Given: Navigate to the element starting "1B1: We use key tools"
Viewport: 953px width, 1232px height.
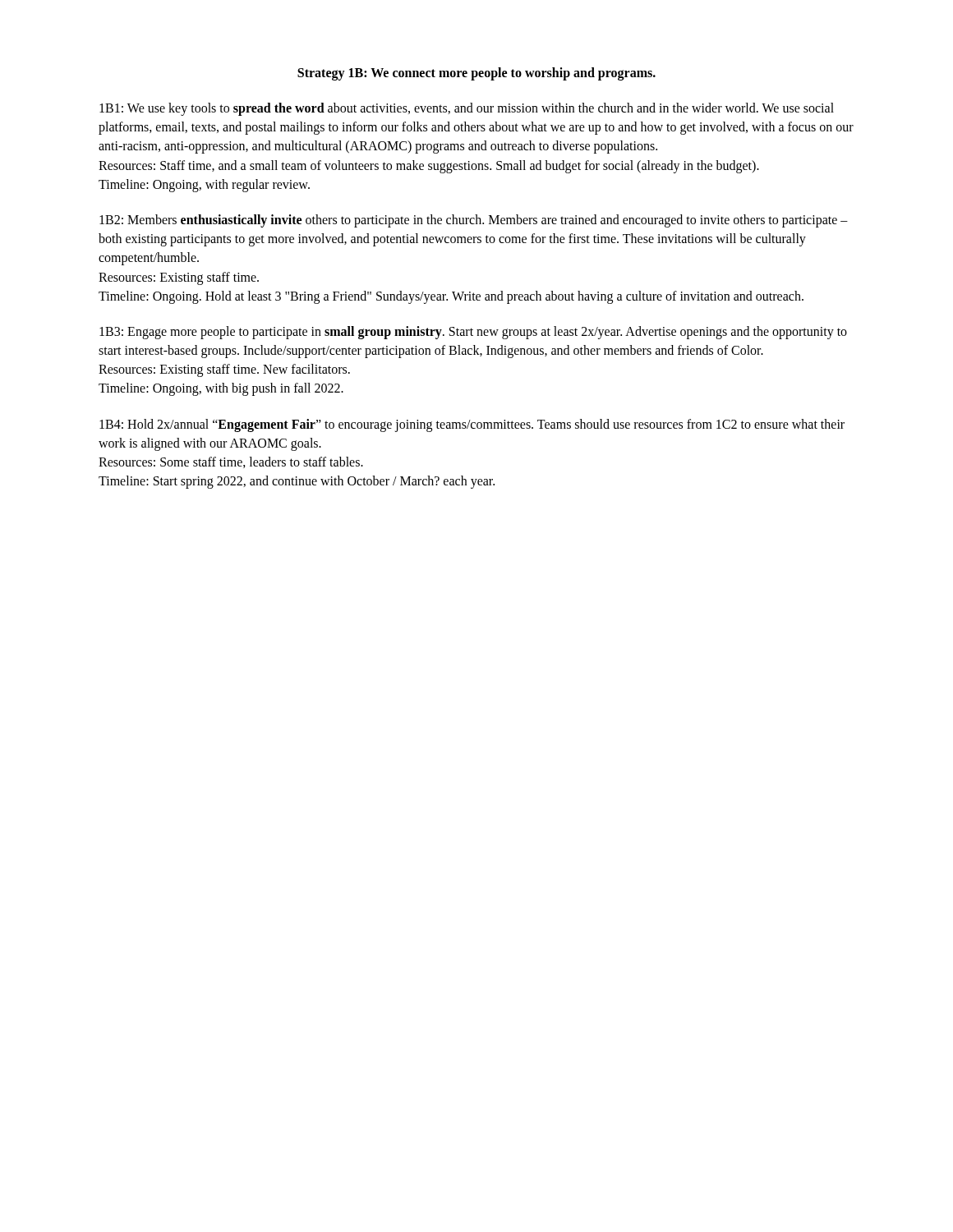Looking at the screenshot, I should [x=476, y=146].
